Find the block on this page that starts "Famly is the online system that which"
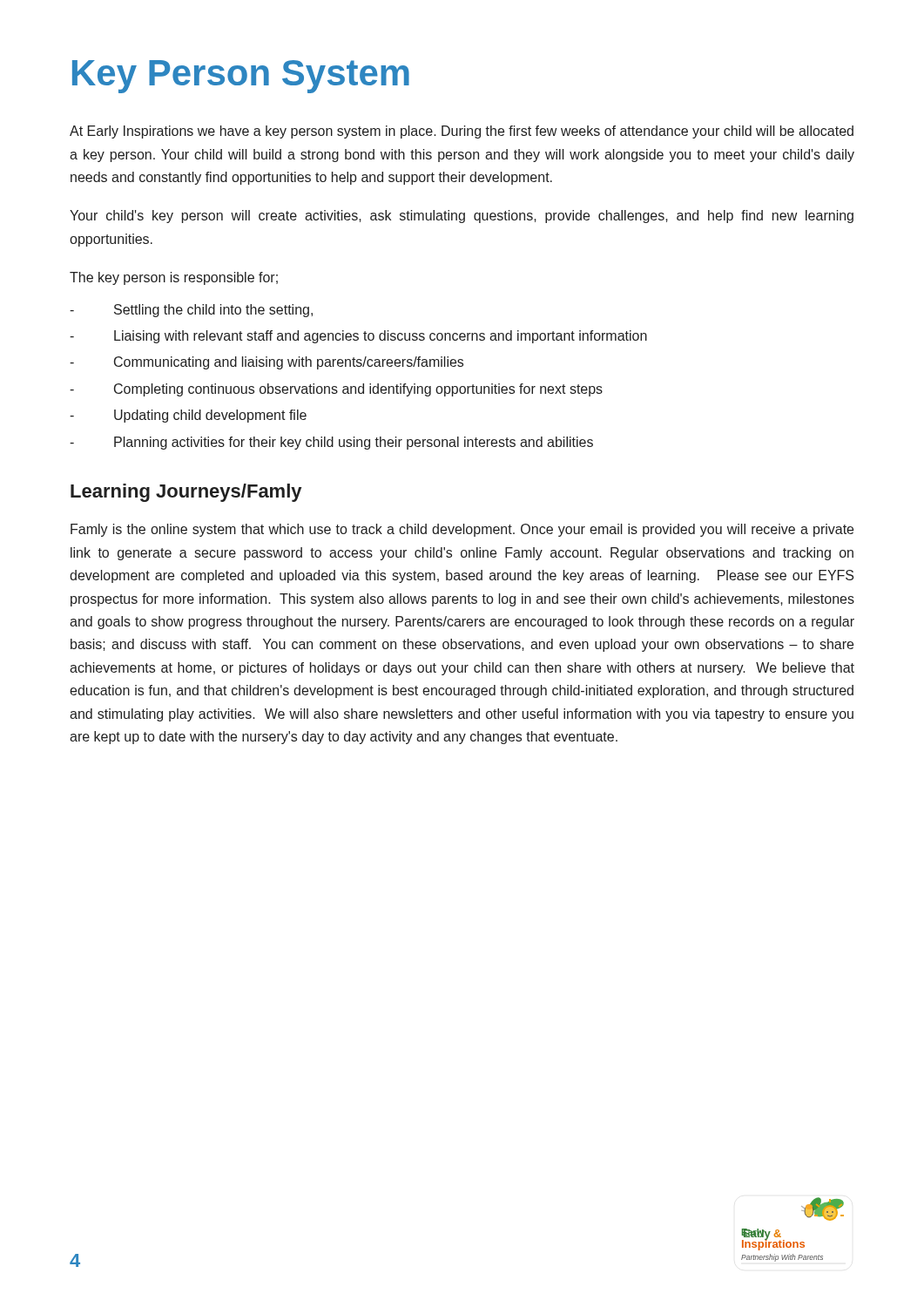This screenshot has height=1307, width=924. click(462, 633)
